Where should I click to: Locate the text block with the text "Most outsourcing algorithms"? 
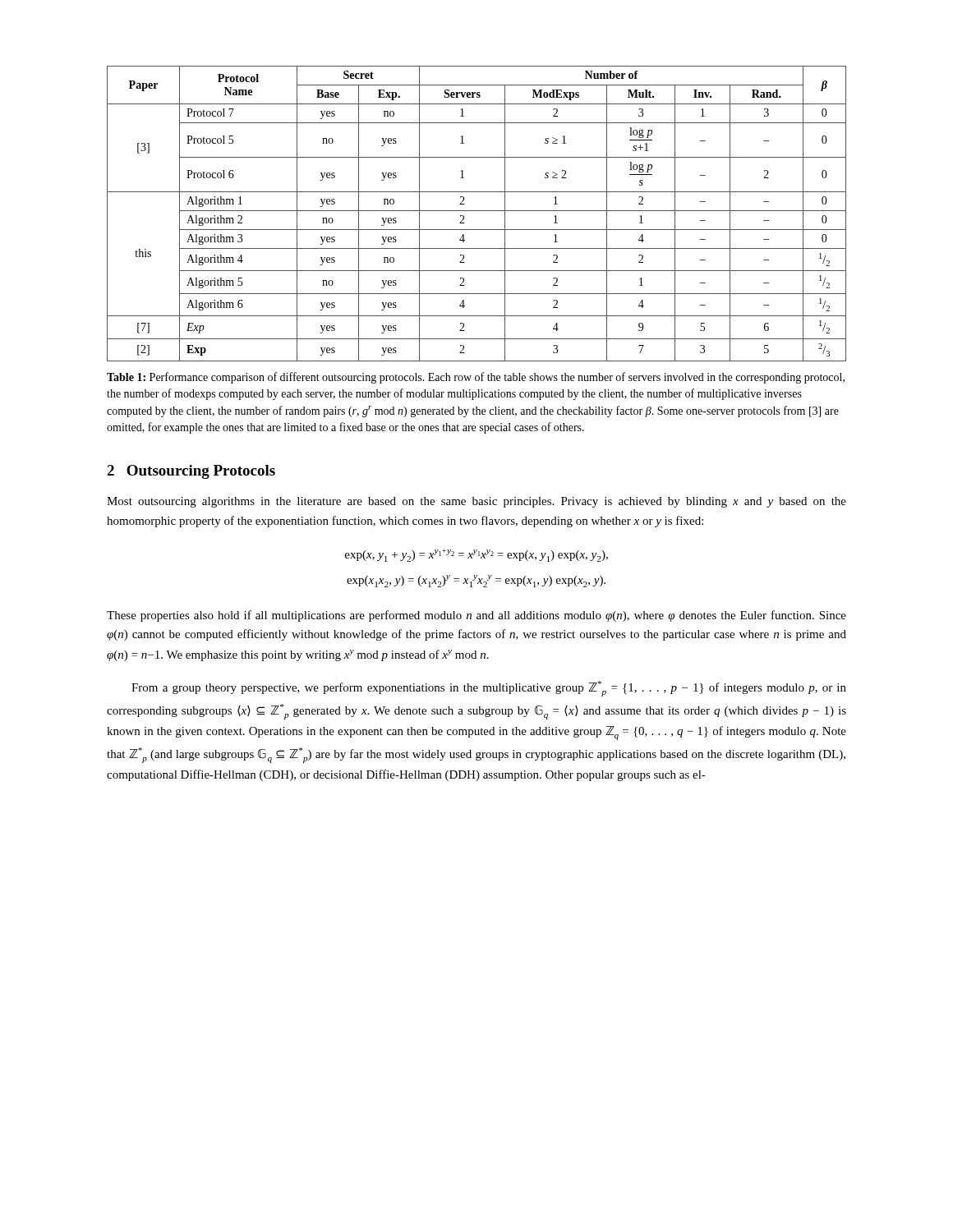(476, 511)
